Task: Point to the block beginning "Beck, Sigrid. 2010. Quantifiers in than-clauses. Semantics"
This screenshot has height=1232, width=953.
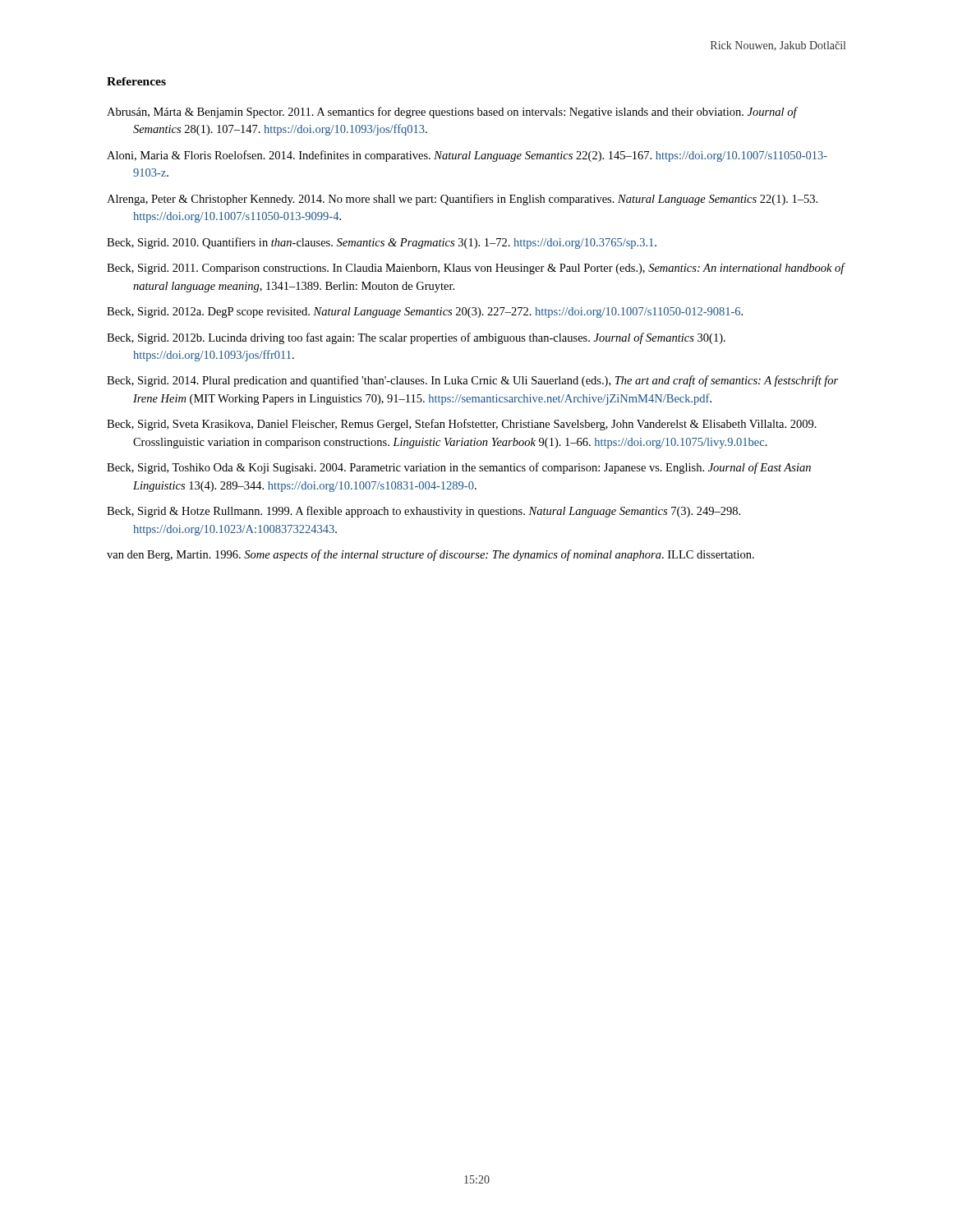Action: 382,243
